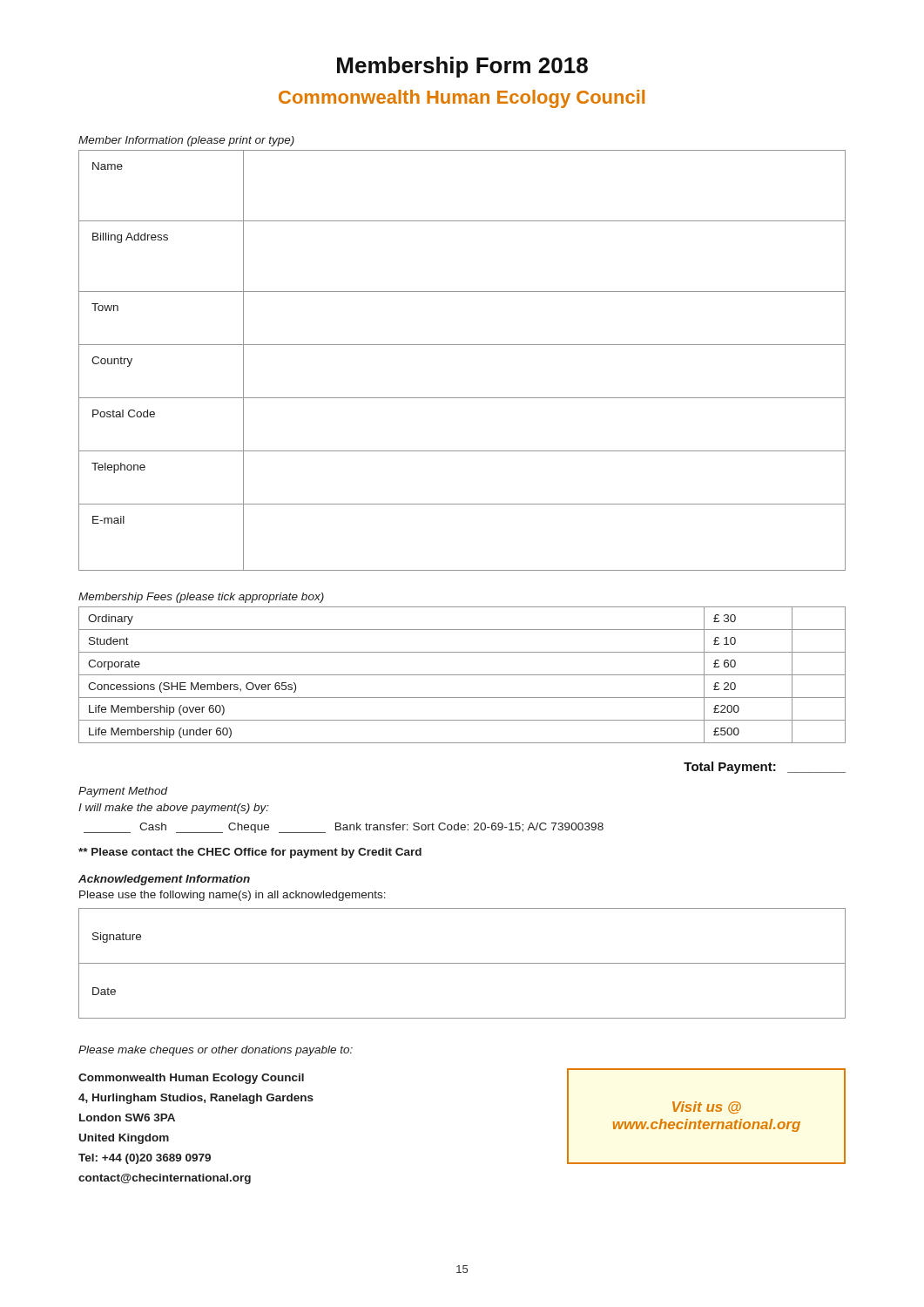
Task: Find the block on this page that starts "Please contact the CHEC Office for payment by"
Action: 250,852
